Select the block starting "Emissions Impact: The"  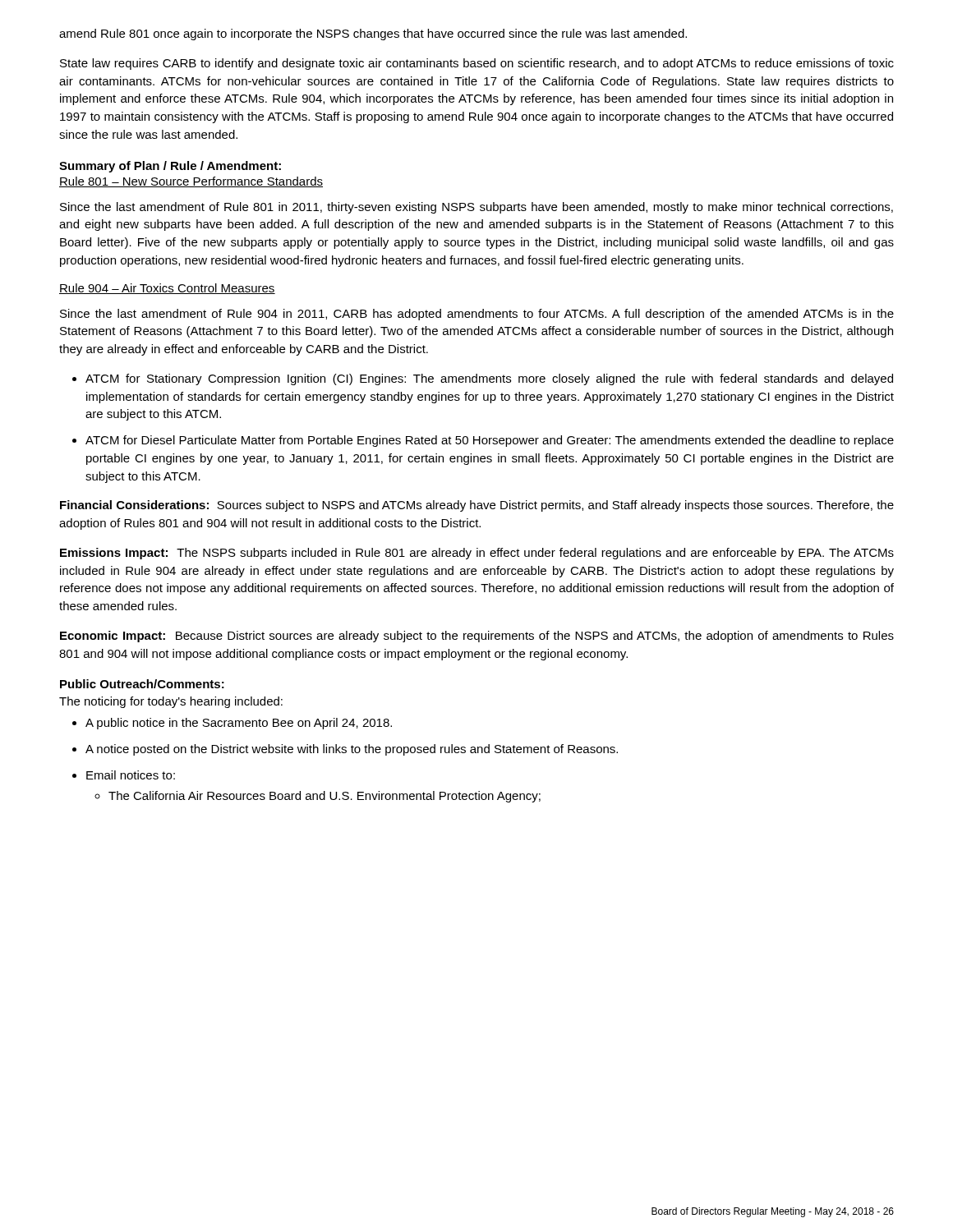click(x=476, y=579)
